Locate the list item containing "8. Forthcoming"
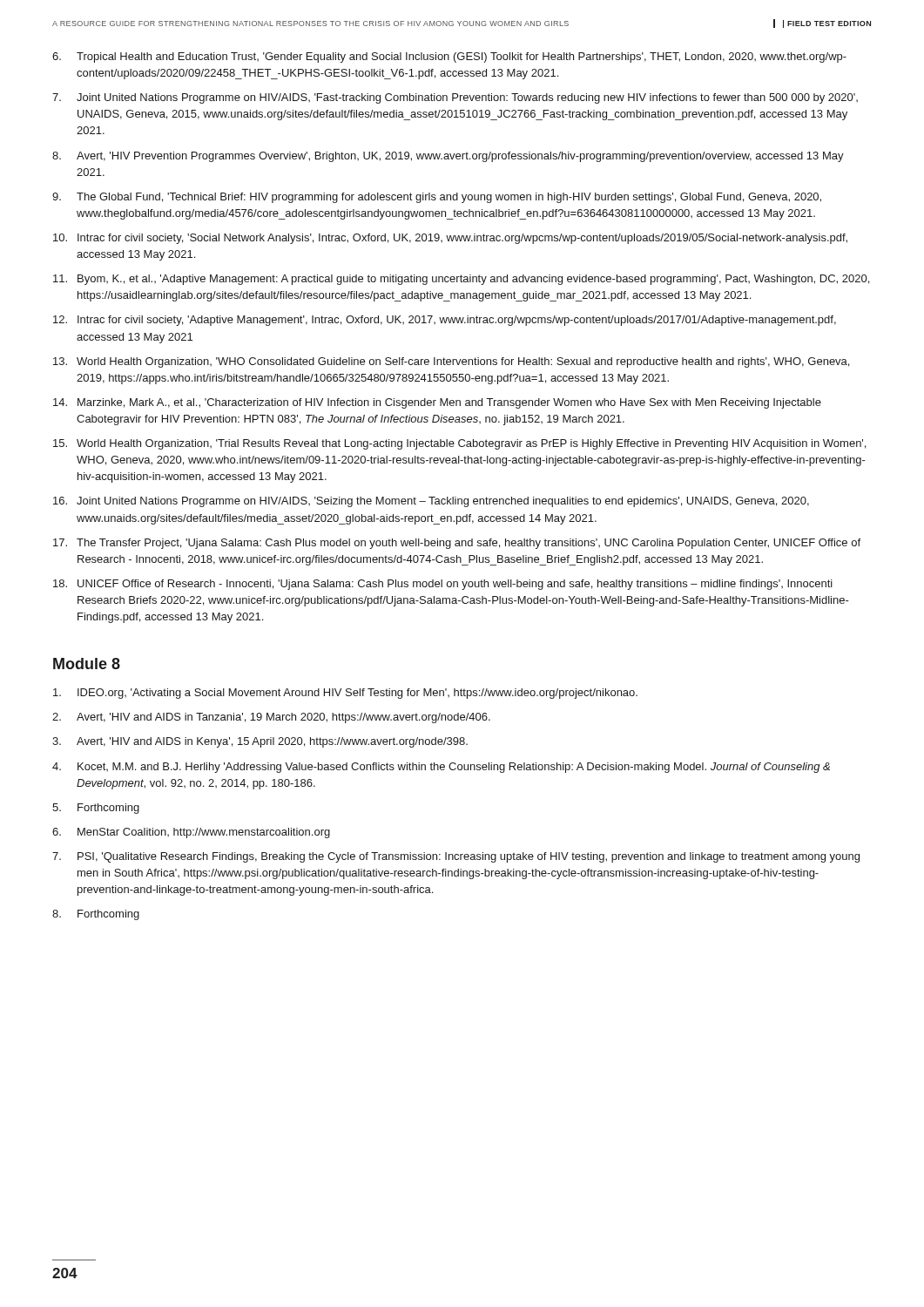 pyautogui.click(x=96, y=915)
